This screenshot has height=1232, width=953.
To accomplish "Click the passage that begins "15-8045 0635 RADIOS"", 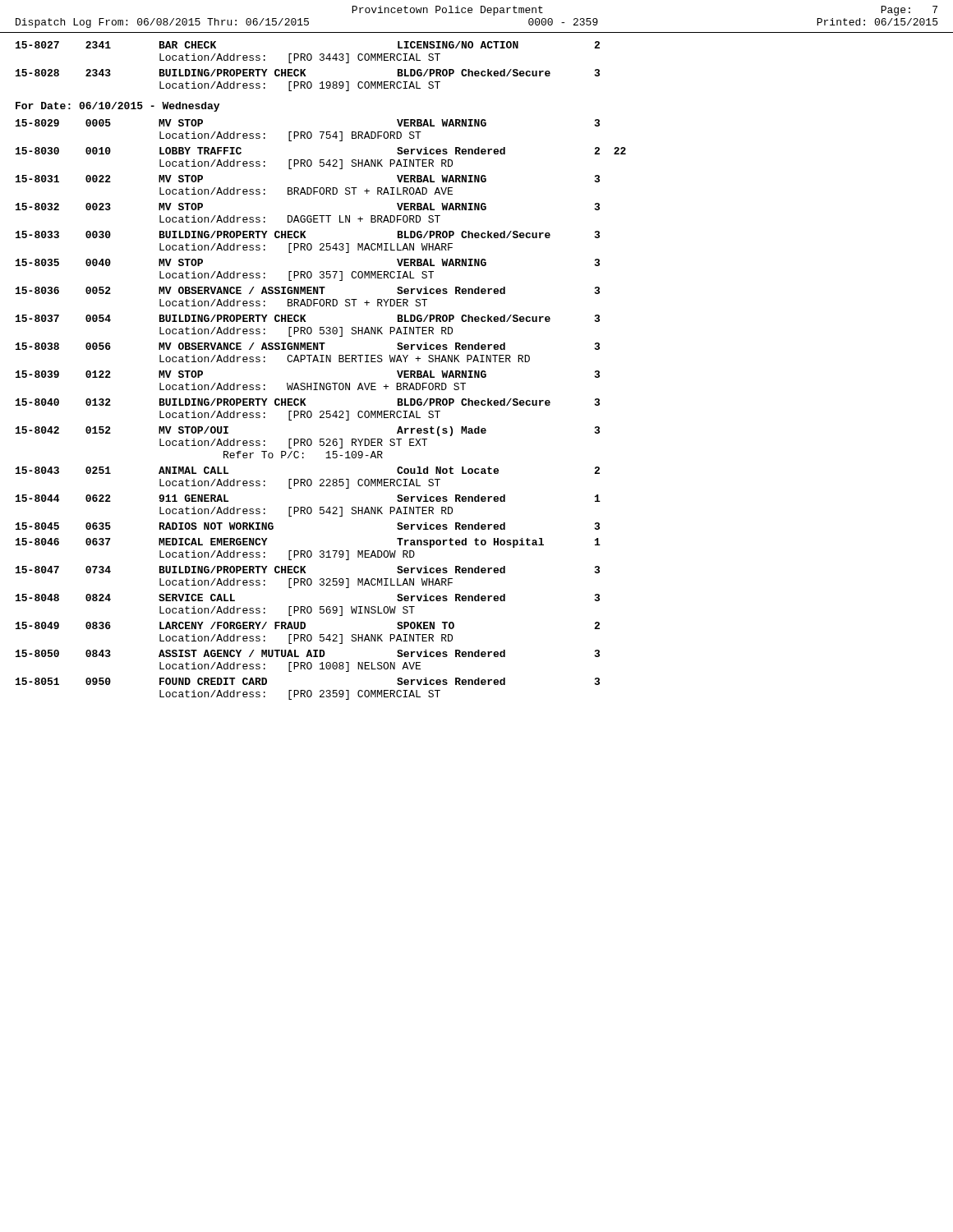I will click(x=476, y=527).
